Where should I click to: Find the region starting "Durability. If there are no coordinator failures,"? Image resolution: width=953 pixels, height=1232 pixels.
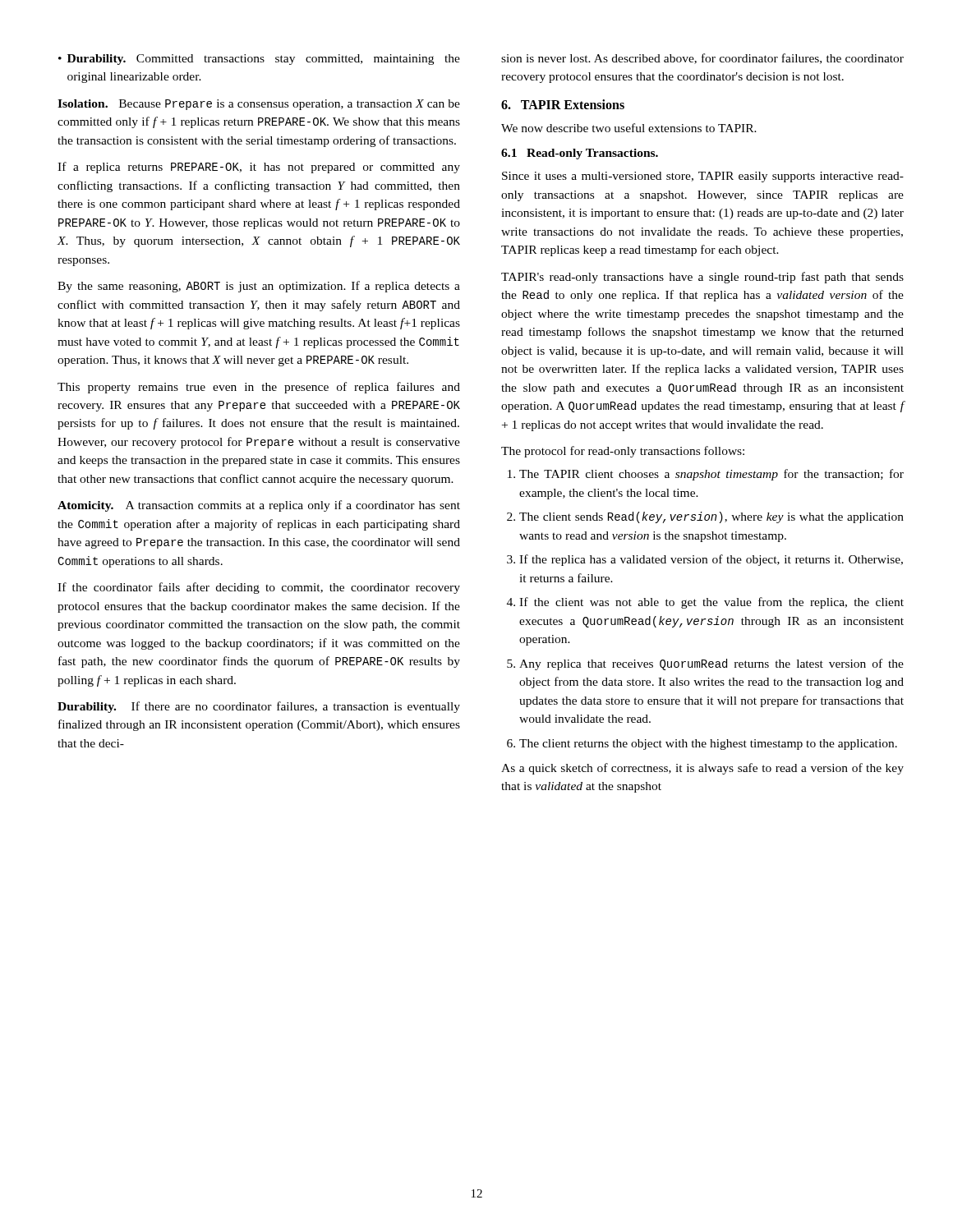click(259, 724)
